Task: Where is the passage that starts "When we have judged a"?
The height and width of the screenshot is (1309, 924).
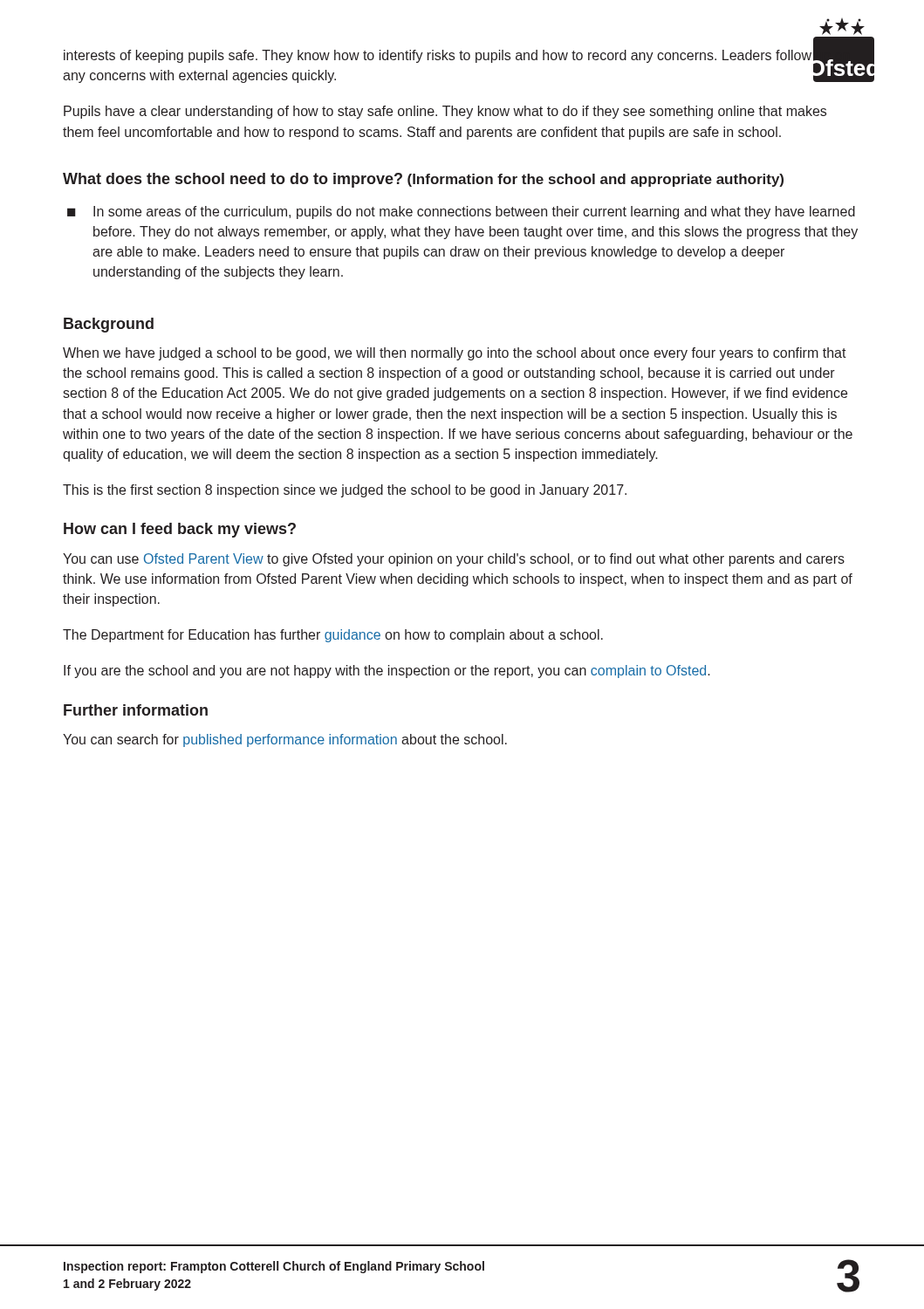Action: click(462, 404)
